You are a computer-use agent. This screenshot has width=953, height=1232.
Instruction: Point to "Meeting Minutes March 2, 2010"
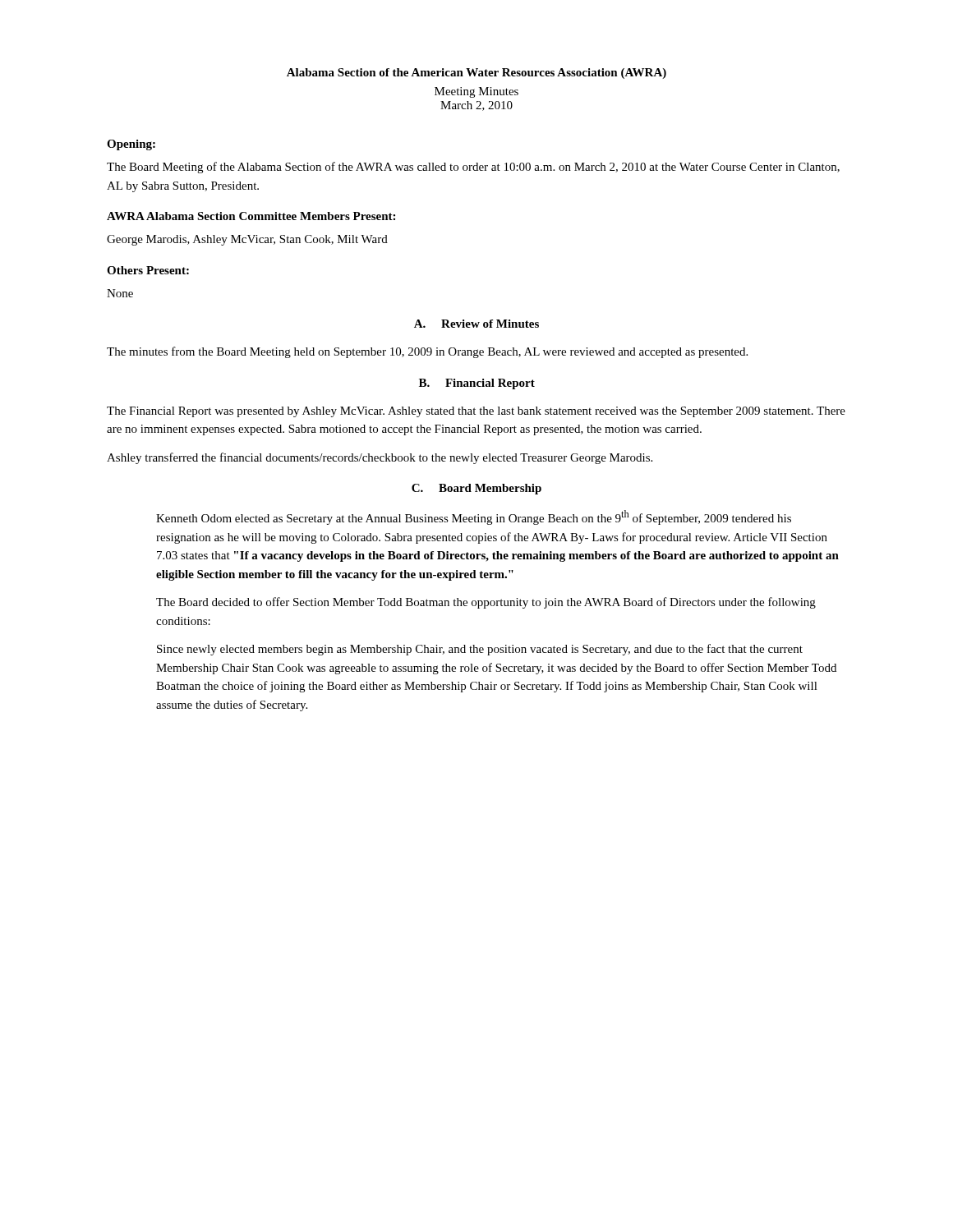pos(476,98)
